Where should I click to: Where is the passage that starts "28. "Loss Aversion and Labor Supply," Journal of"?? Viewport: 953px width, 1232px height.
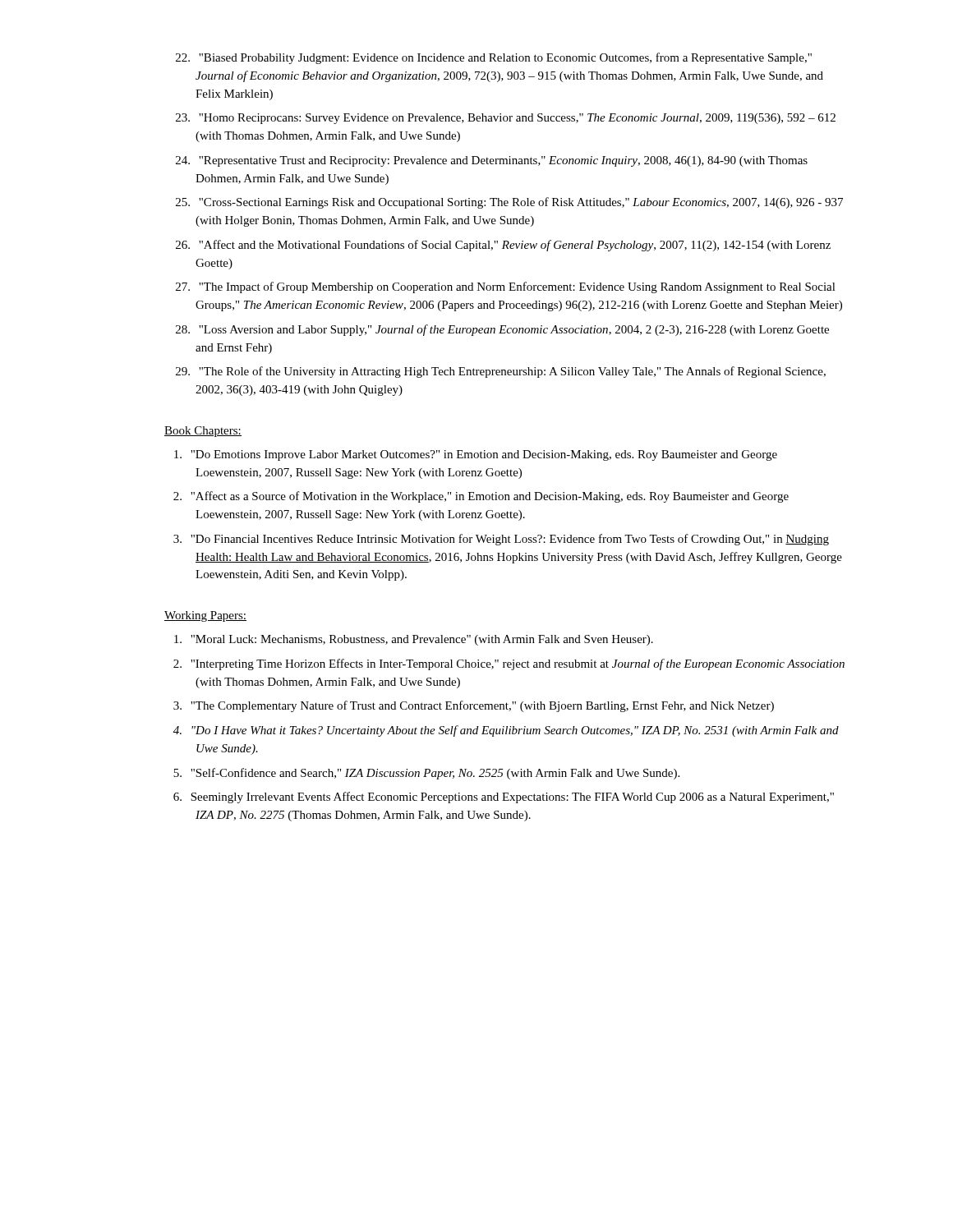click(497, 337)
